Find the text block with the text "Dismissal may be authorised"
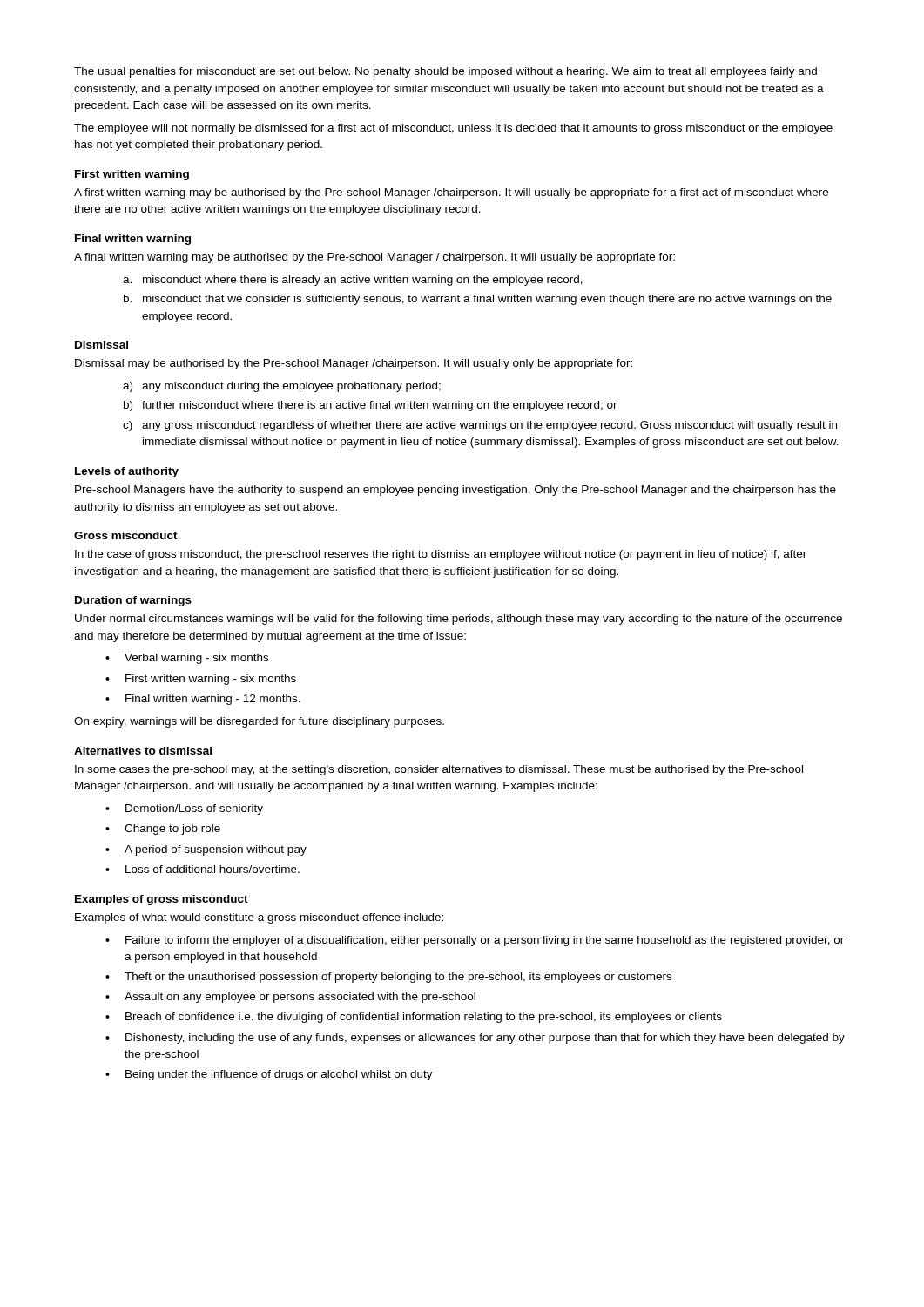 (x=354, y=363)
